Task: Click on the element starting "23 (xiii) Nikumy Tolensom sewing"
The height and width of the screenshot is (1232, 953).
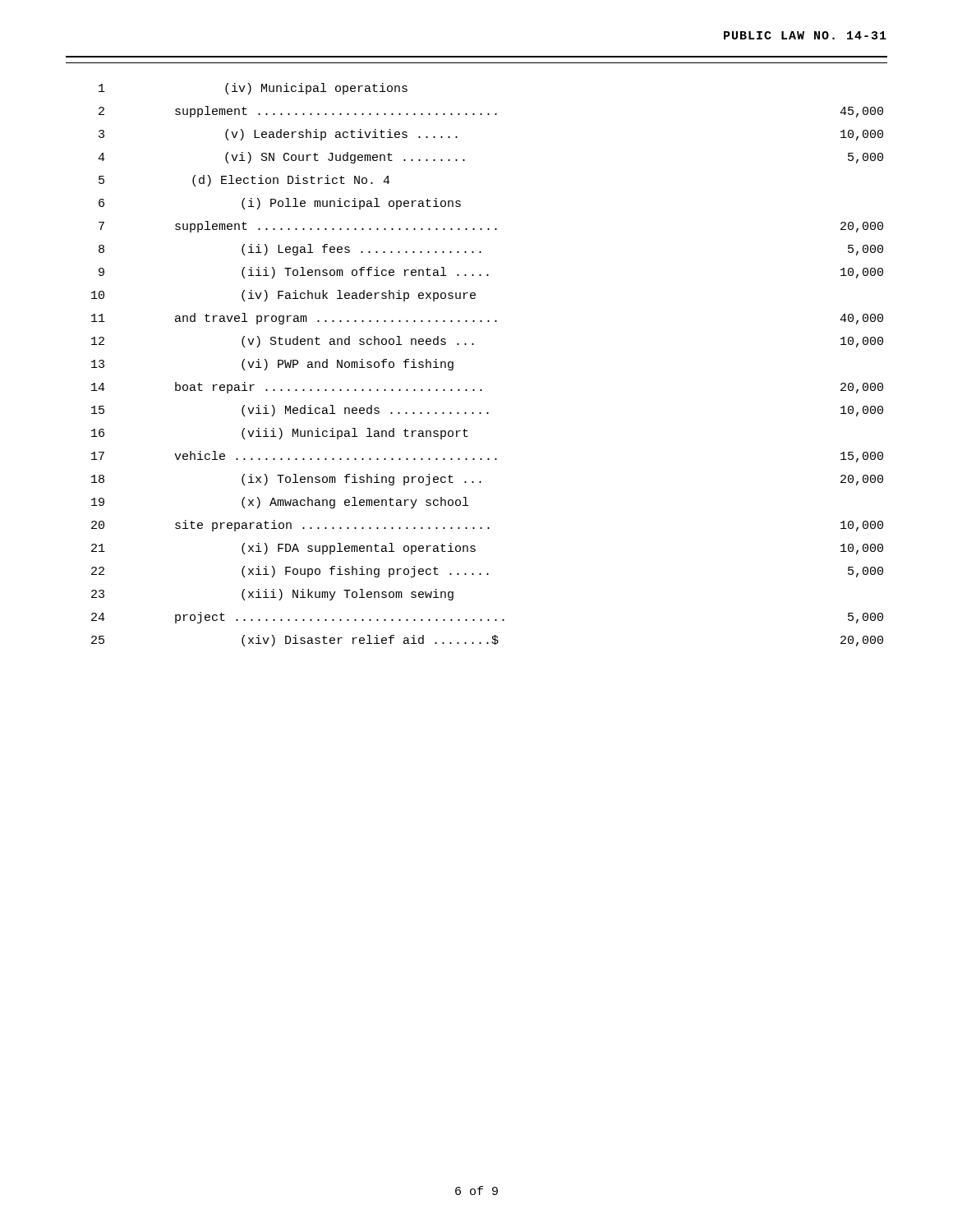Action: click(442, 595)
